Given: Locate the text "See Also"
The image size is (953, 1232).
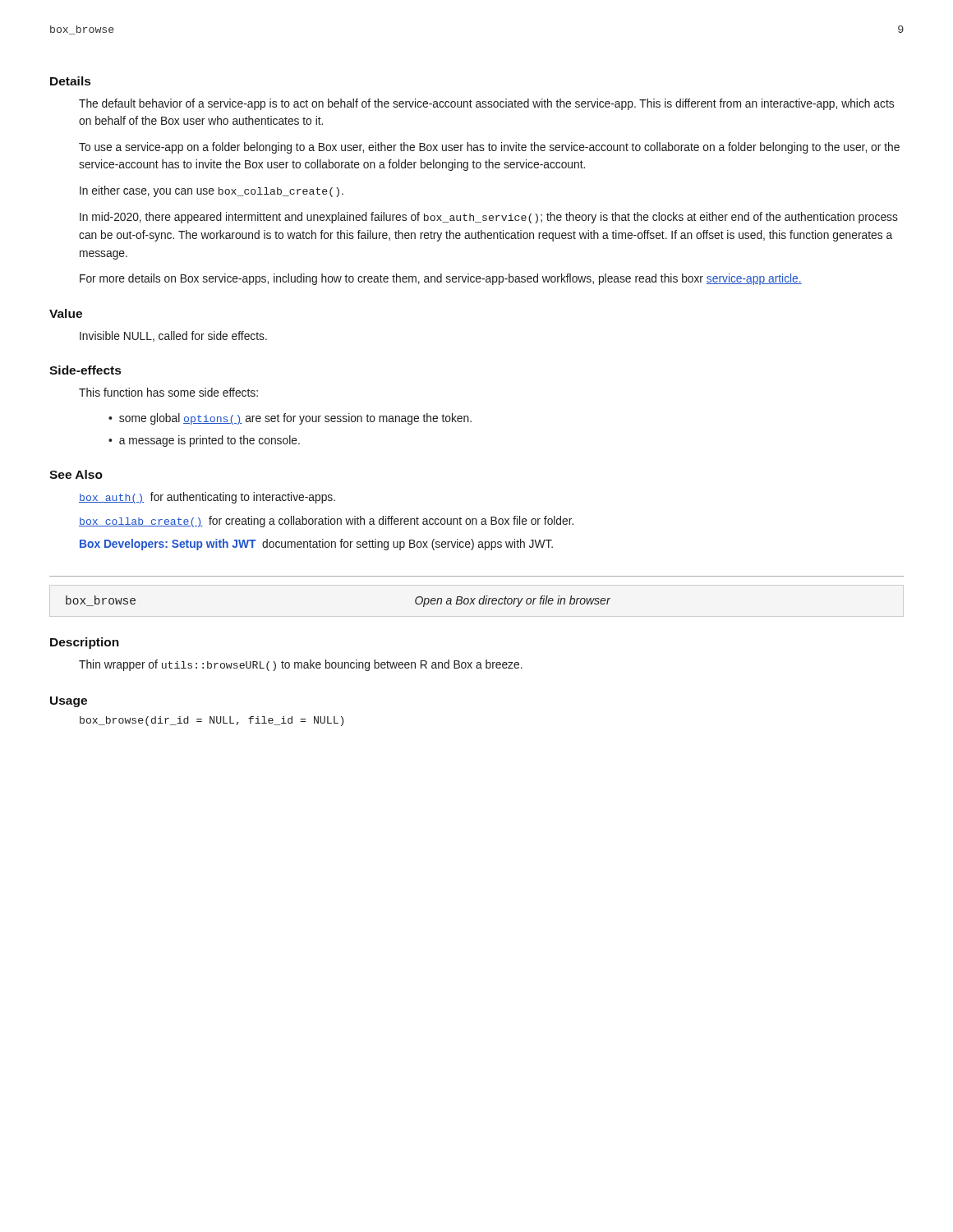Looking at the screenshot, I should point(76,474).
